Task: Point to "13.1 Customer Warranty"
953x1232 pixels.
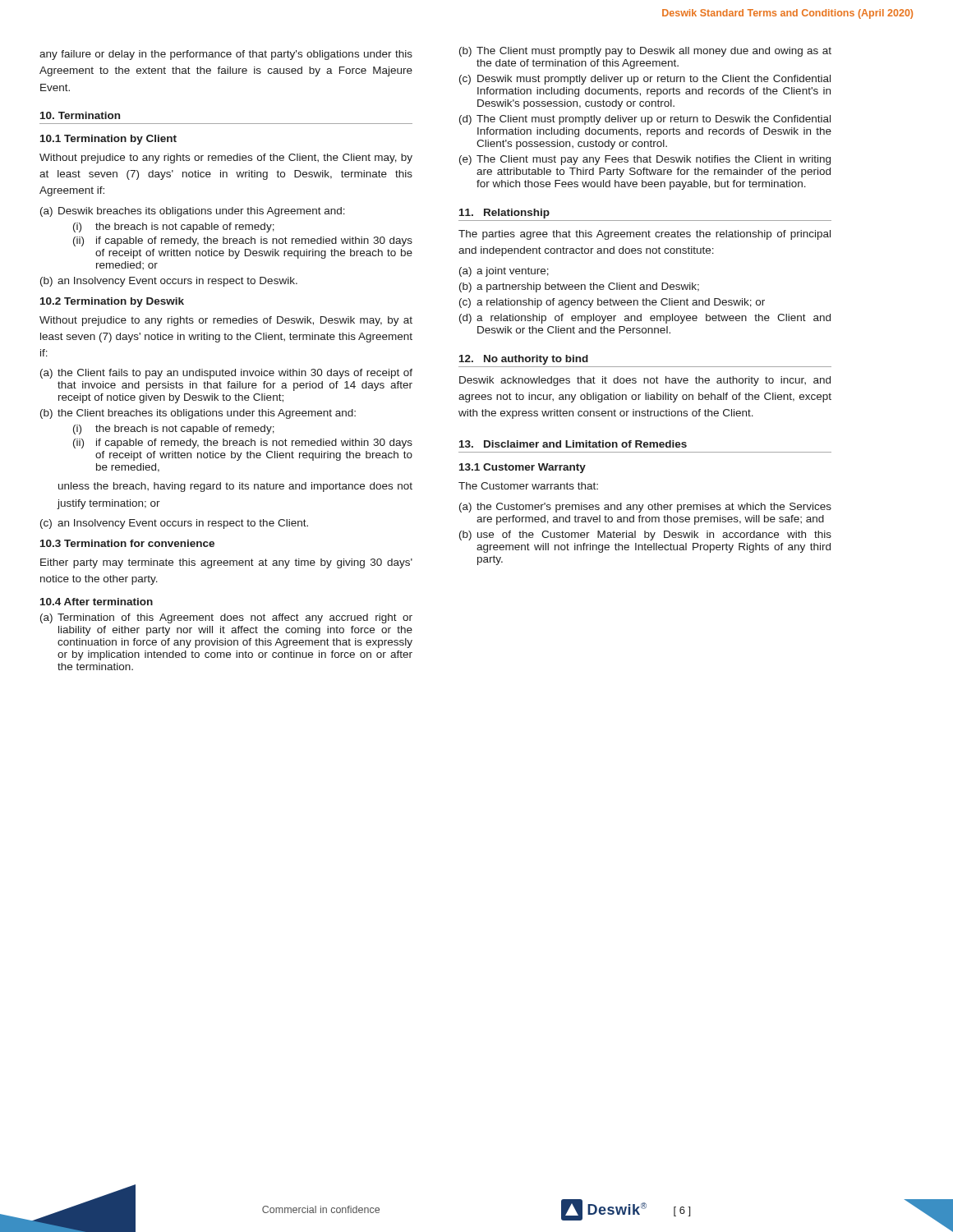Action: (522, 467)
